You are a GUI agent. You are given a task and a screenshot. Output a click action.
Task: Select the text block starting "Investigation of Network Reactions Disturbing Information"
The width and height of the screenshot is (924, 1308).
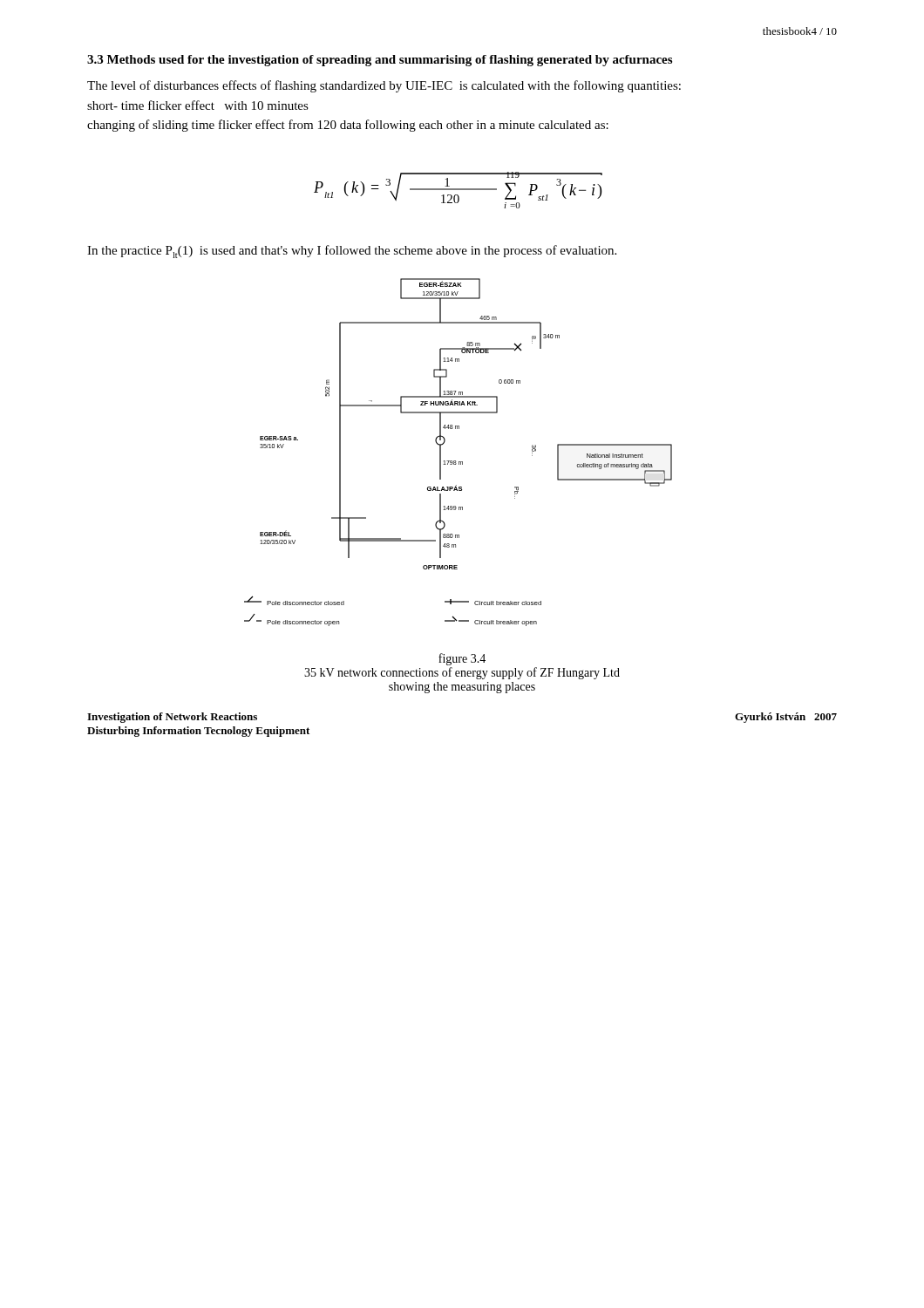177,717
